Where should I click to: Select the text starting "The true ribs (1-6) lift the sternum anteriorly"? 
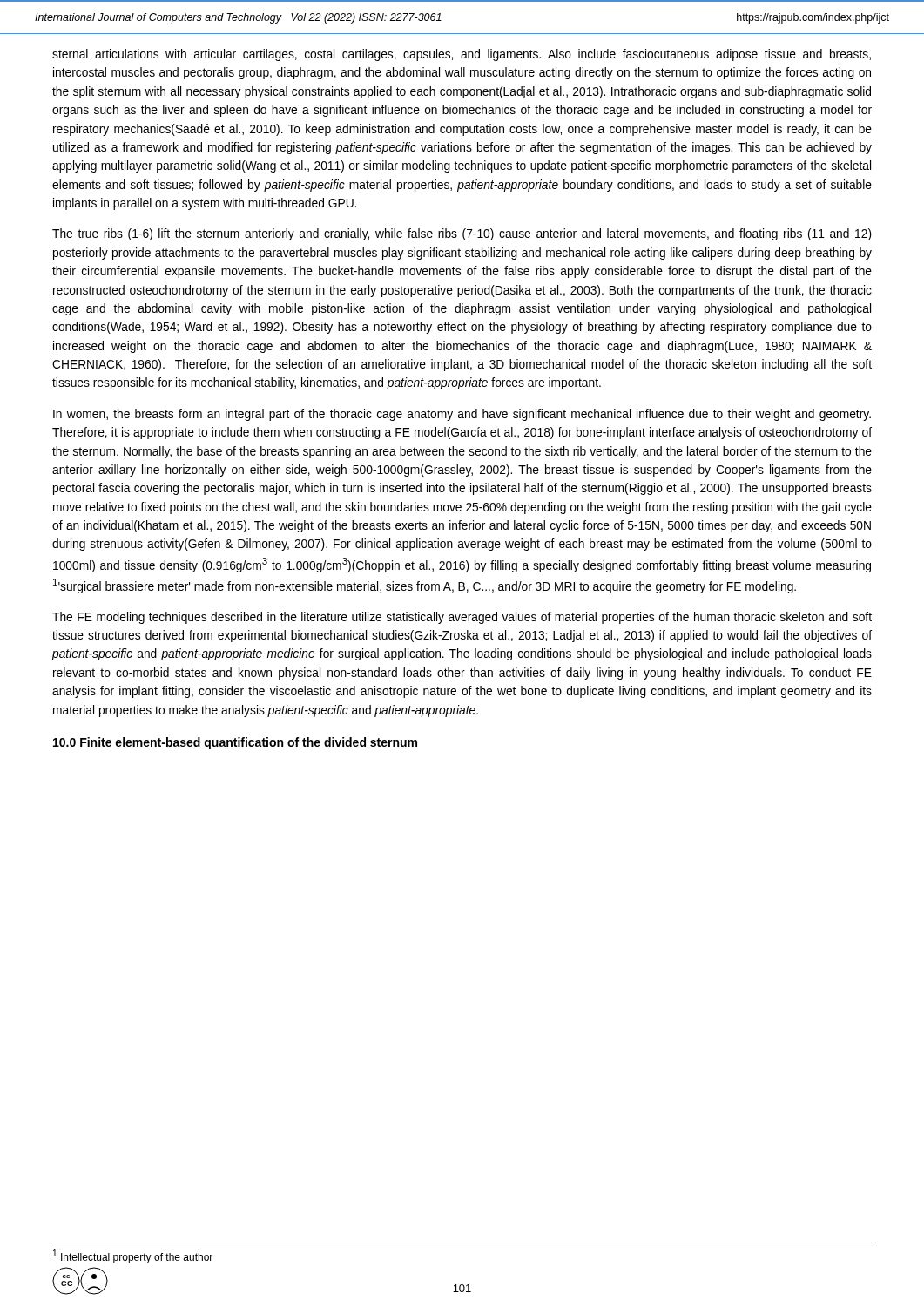462,309
